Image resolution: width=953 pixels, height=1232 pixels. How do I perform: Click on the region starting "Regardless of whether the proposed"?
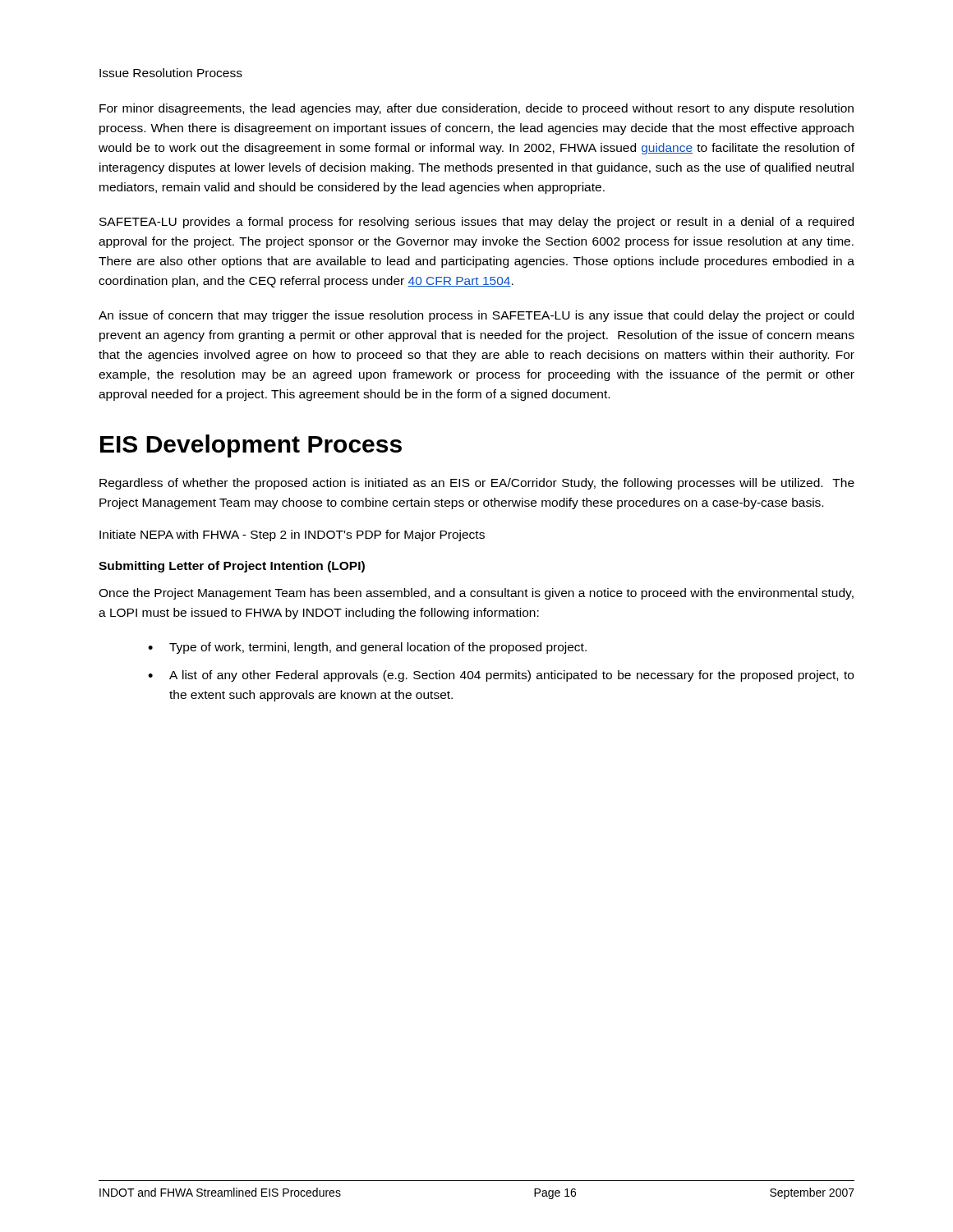tap(476, 493)
